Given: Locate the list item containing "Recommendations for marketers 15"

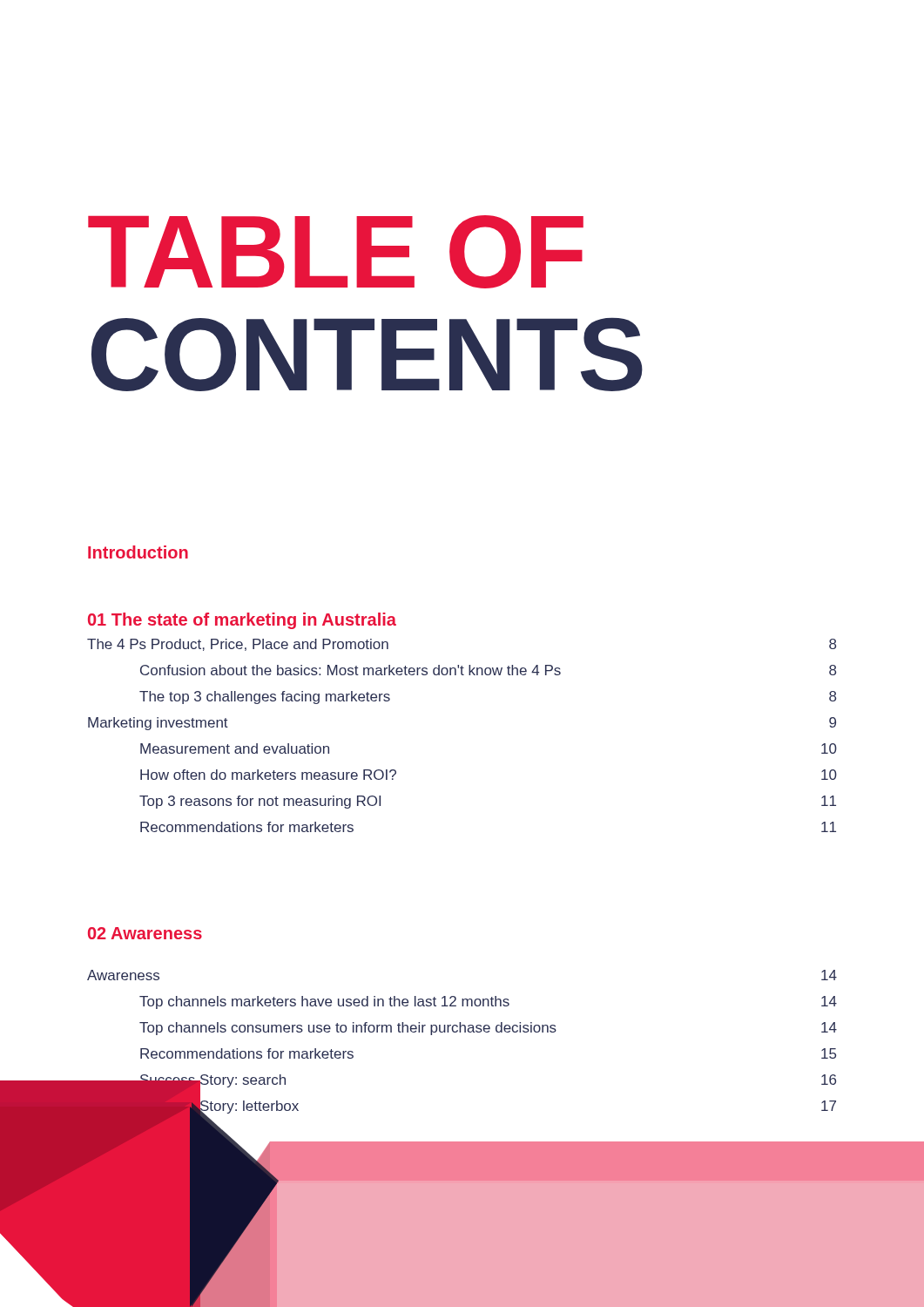Looking at the screenshot, I should [242, 1052].
